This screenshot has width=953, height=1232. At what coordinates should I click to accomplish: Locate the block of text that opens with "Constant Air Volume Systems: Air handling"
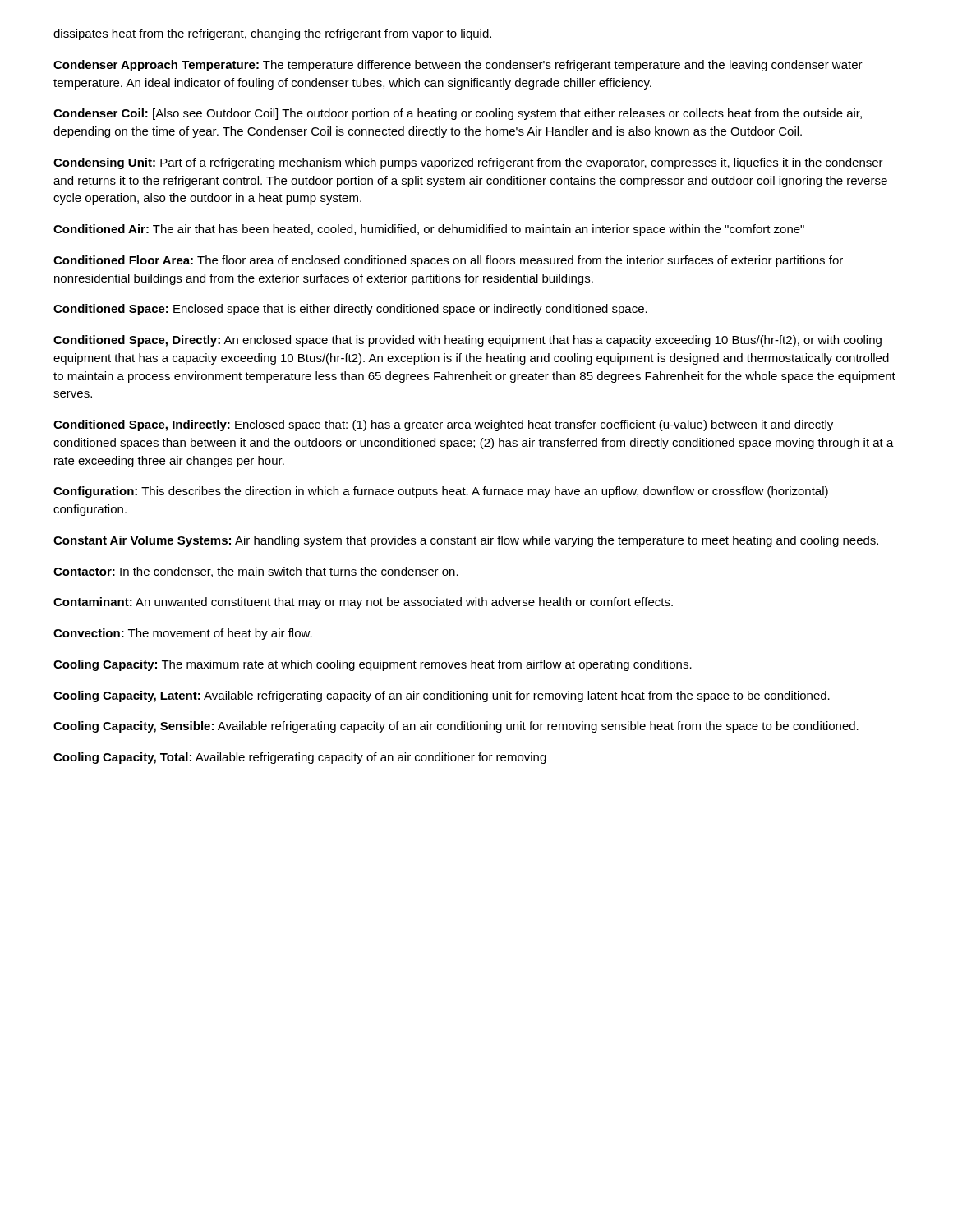466,540
